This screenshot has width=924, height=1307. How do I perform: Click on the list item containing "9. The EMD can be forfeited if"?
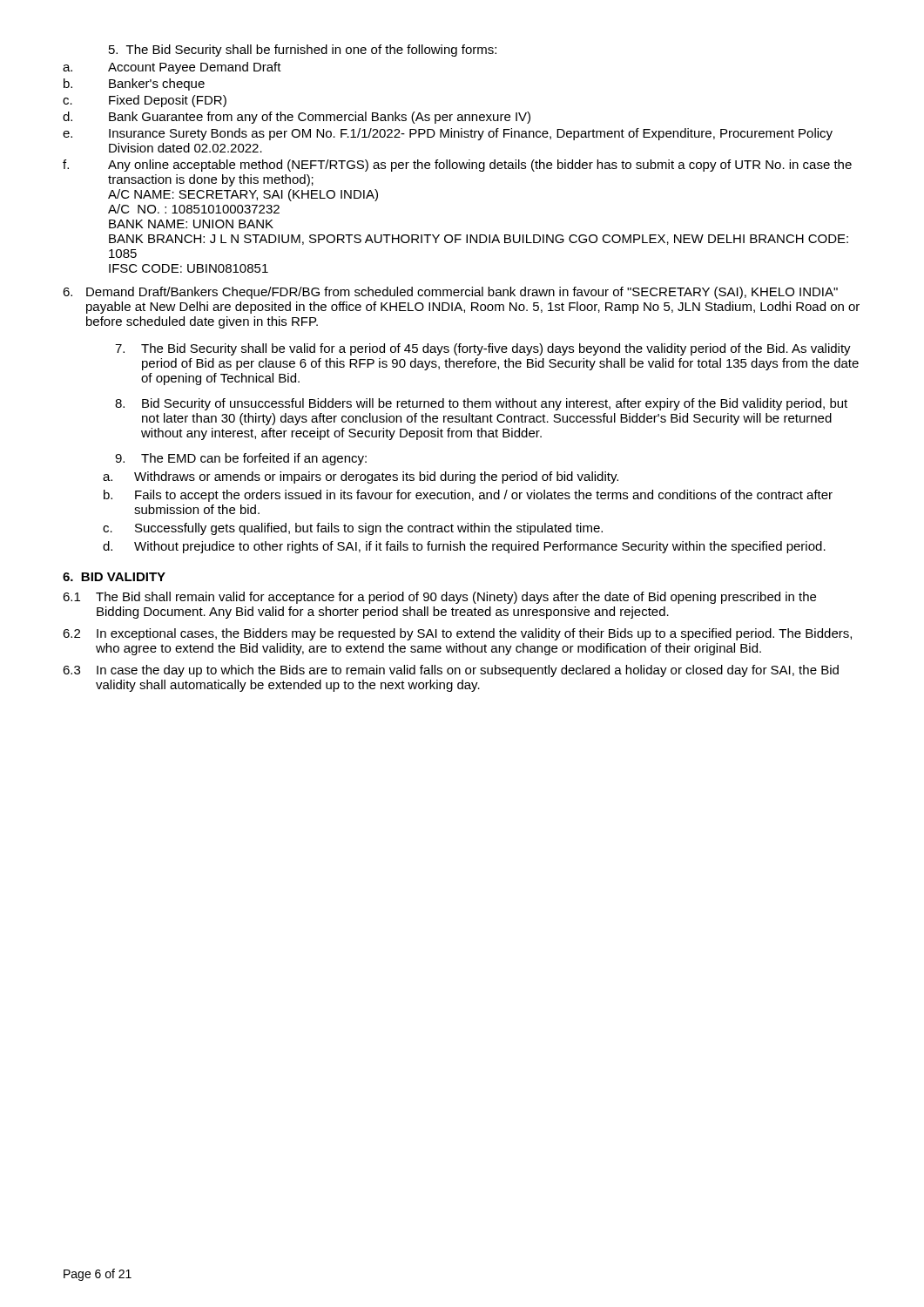pyautogui.click(x=241, y=459)
